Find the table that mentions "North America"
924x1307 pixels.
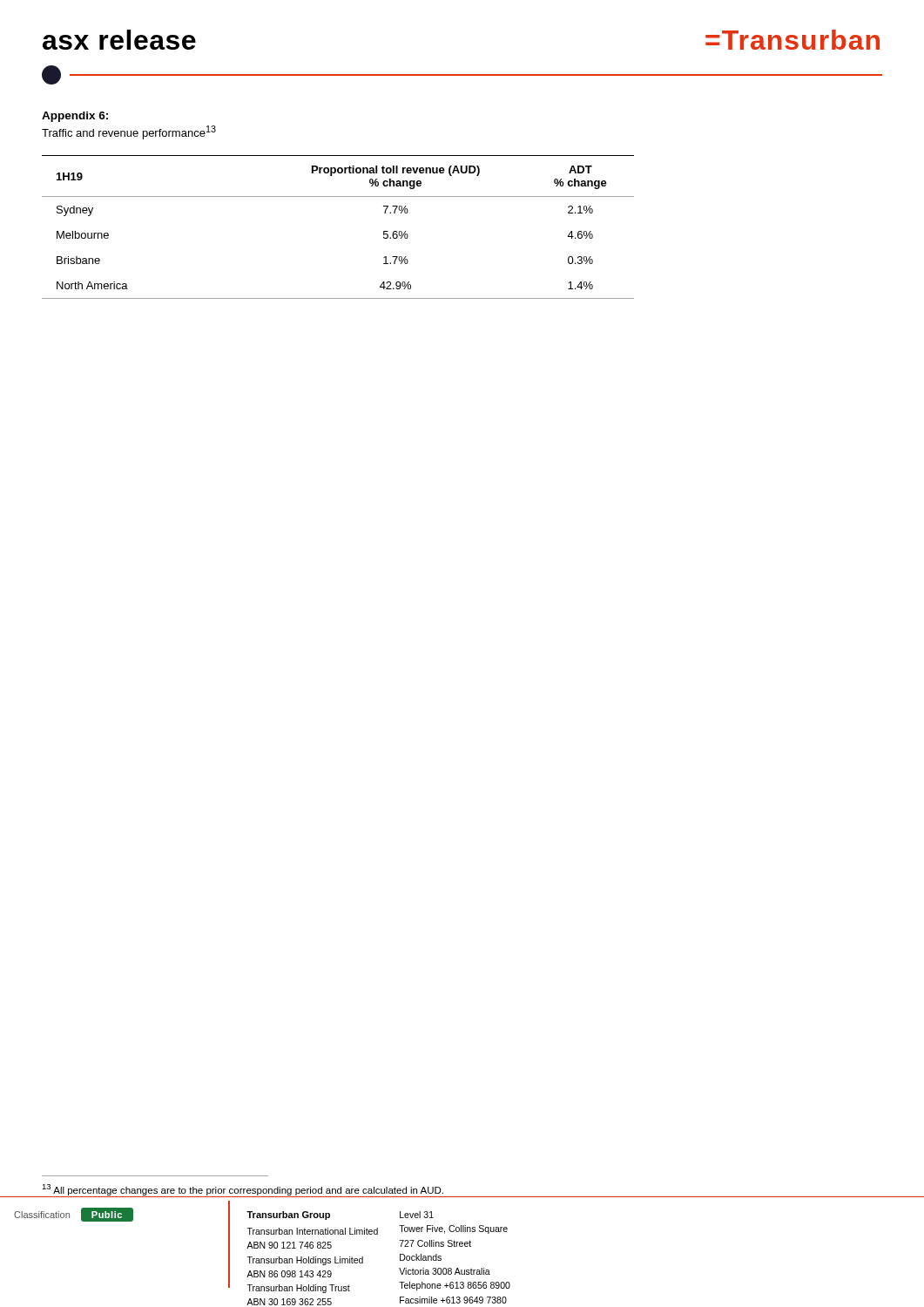click(x=462, y=227)
